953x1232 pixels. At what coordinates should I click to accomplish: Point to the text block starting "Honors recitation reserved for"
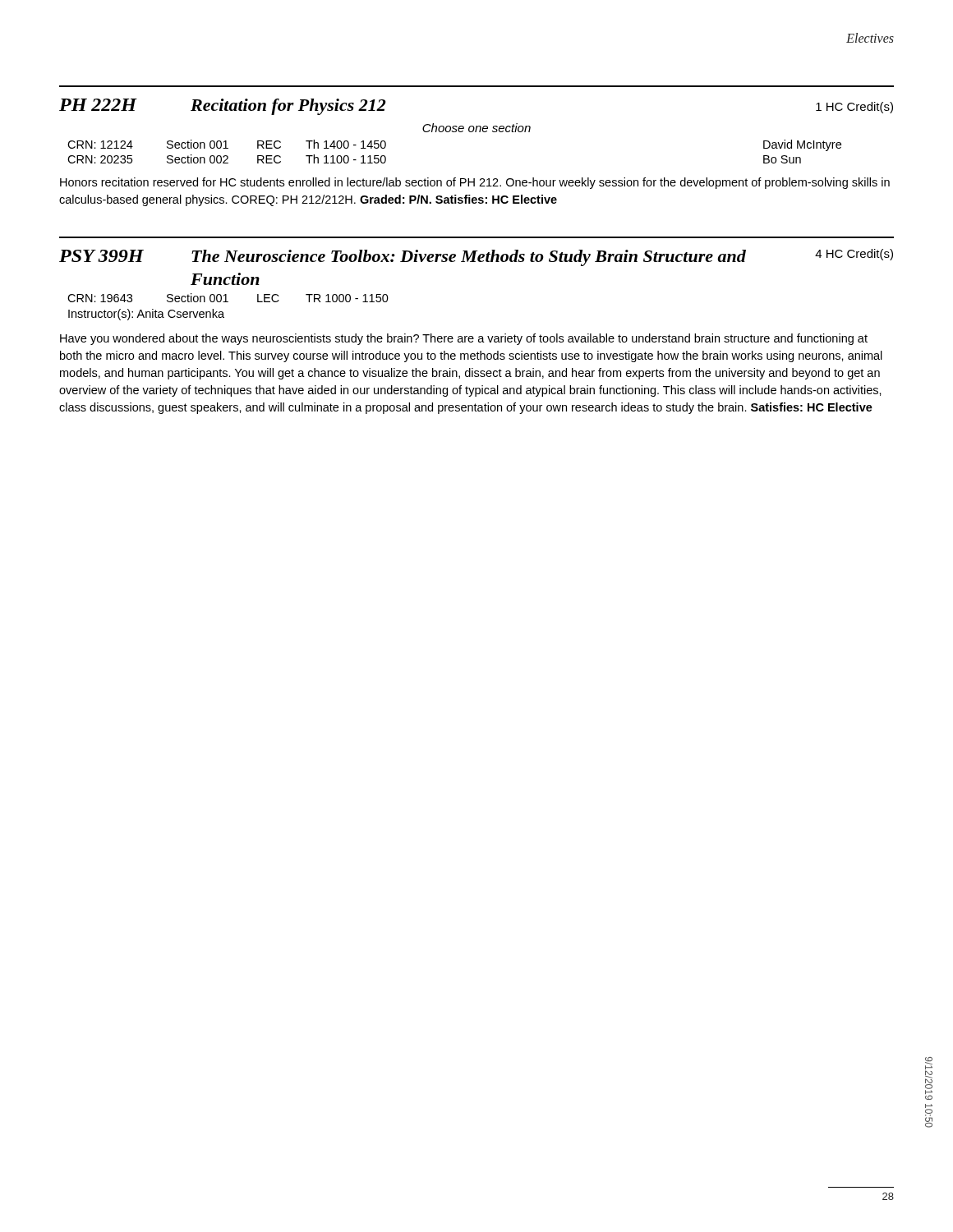475,191
